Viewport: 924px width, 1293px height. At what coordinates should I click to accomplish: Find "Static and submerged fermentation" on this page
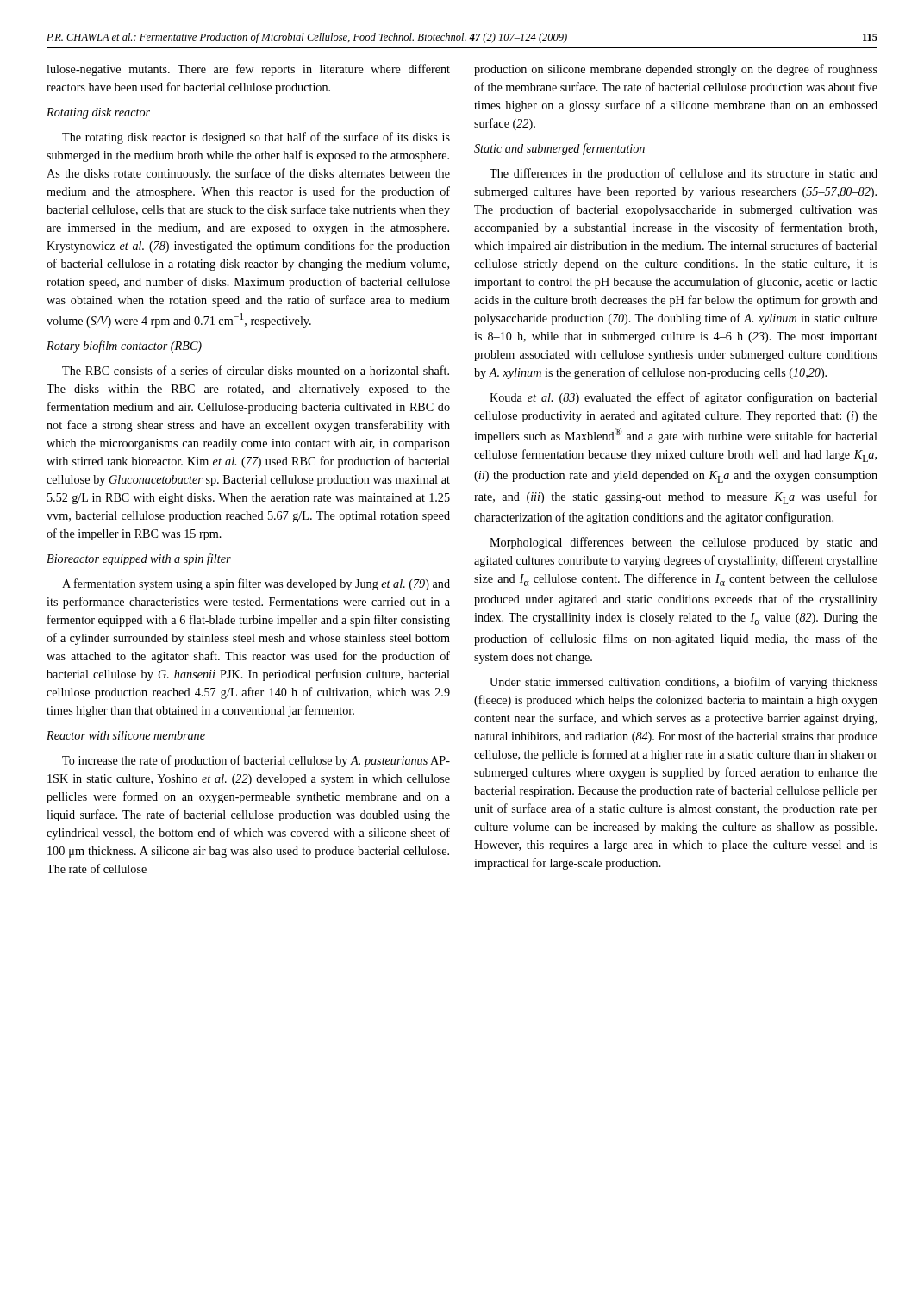coord(559,149)
